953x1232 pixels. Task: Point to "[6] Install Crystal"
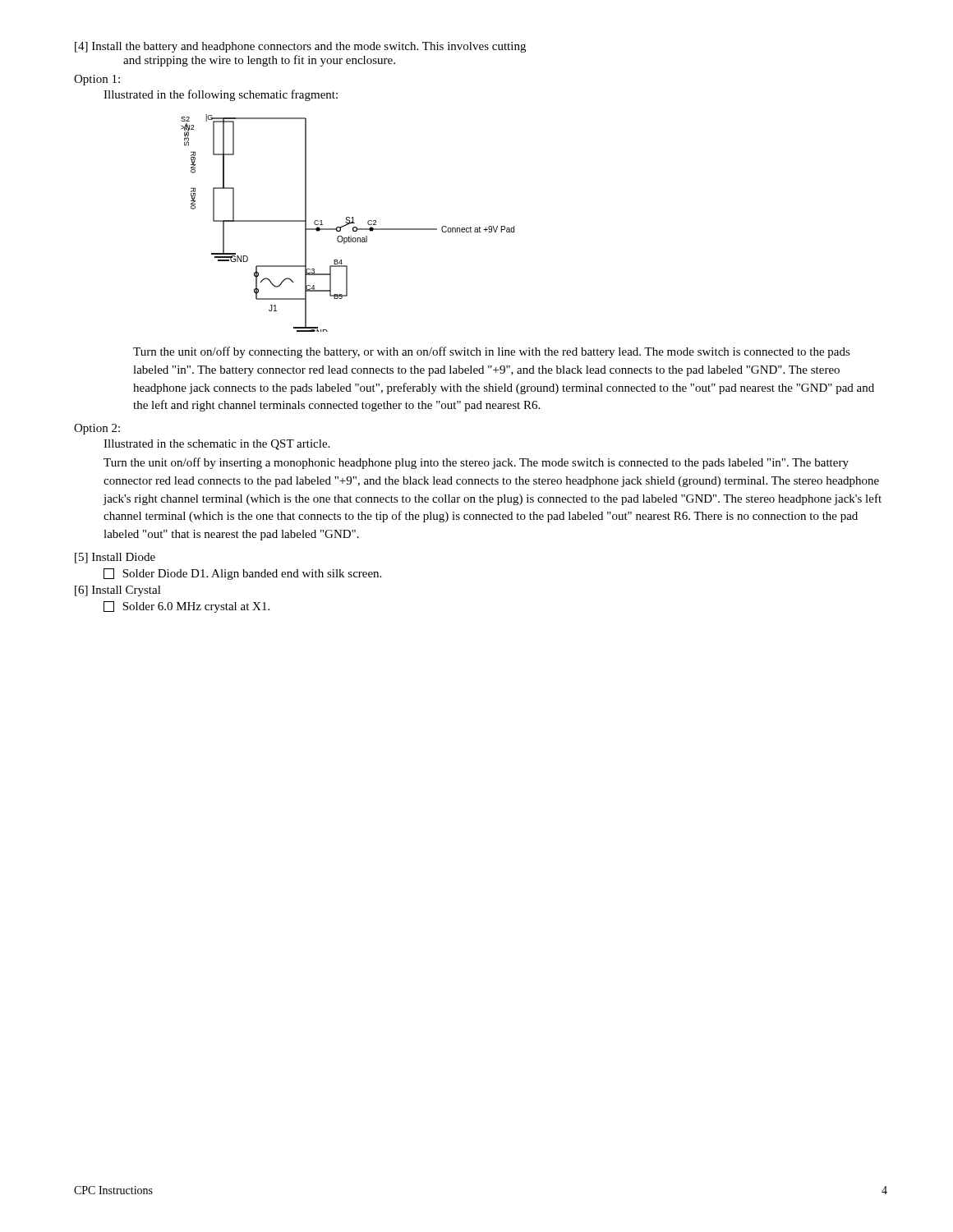(x=117, y=590)
